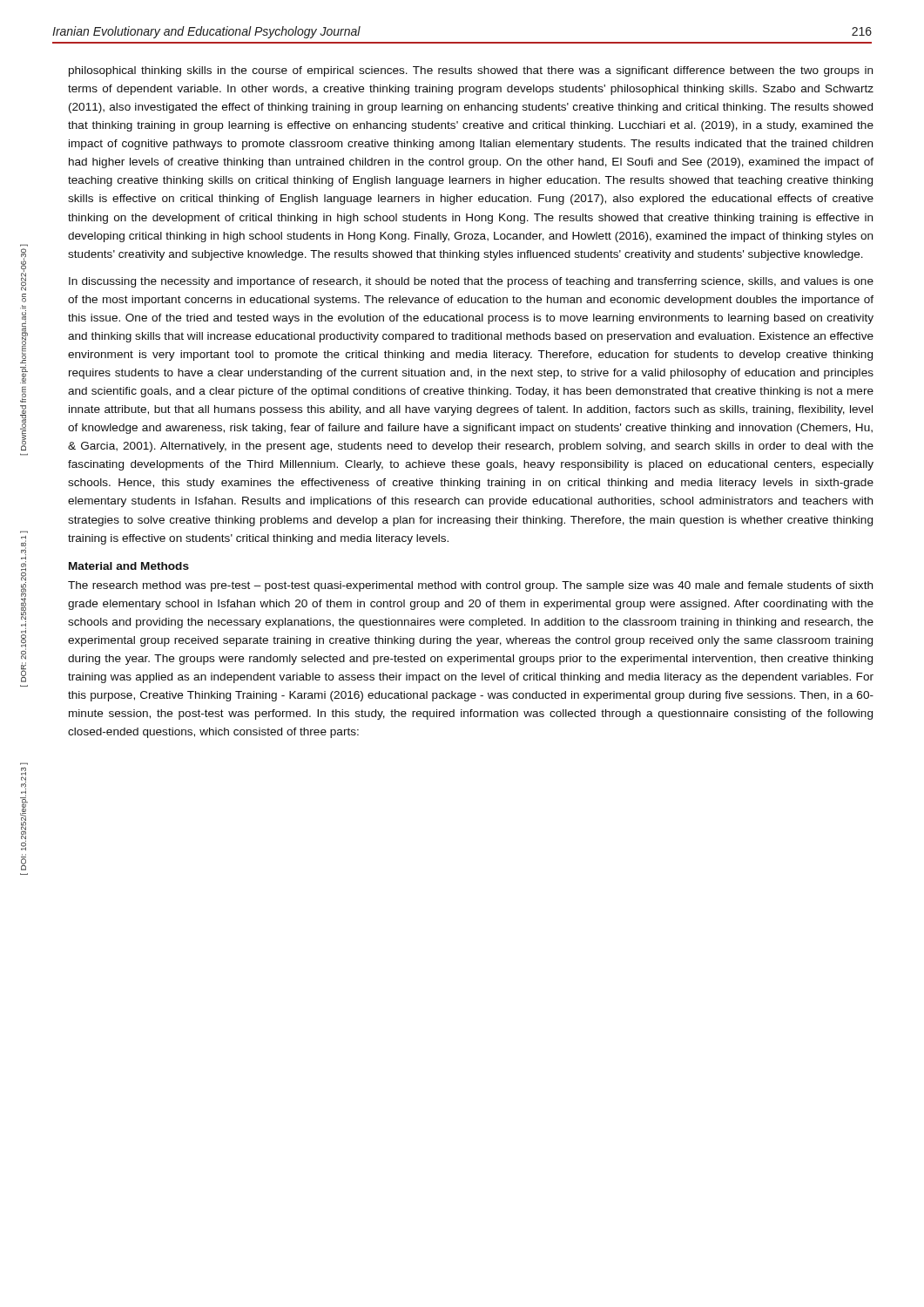924x1307 pixels.
Task: Point to the text starting "Material and Methods"
Action: tap(128, 566)
